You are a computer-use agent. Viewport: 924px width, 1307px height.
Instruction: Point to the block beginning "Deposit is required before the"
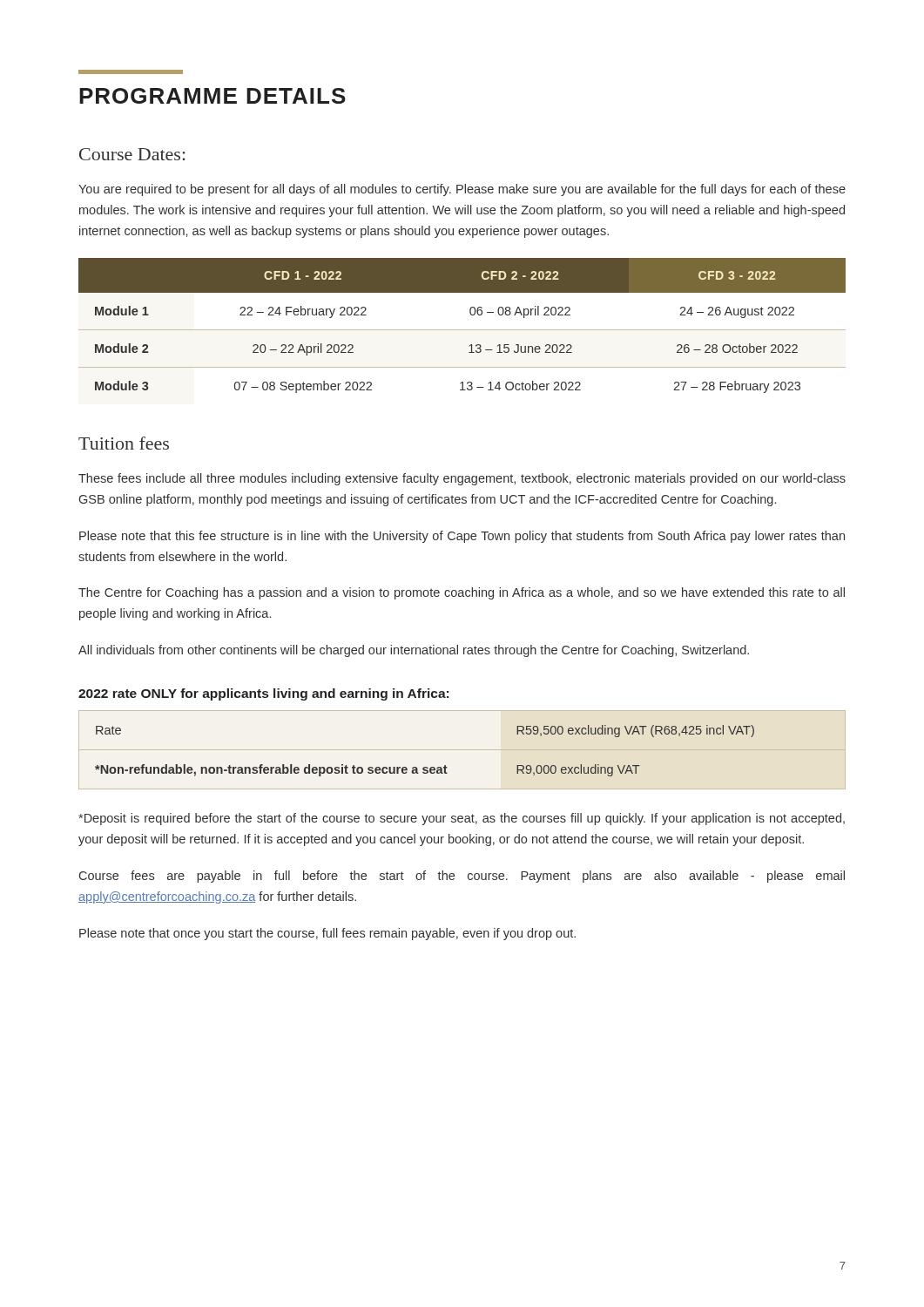click(462, 830)
